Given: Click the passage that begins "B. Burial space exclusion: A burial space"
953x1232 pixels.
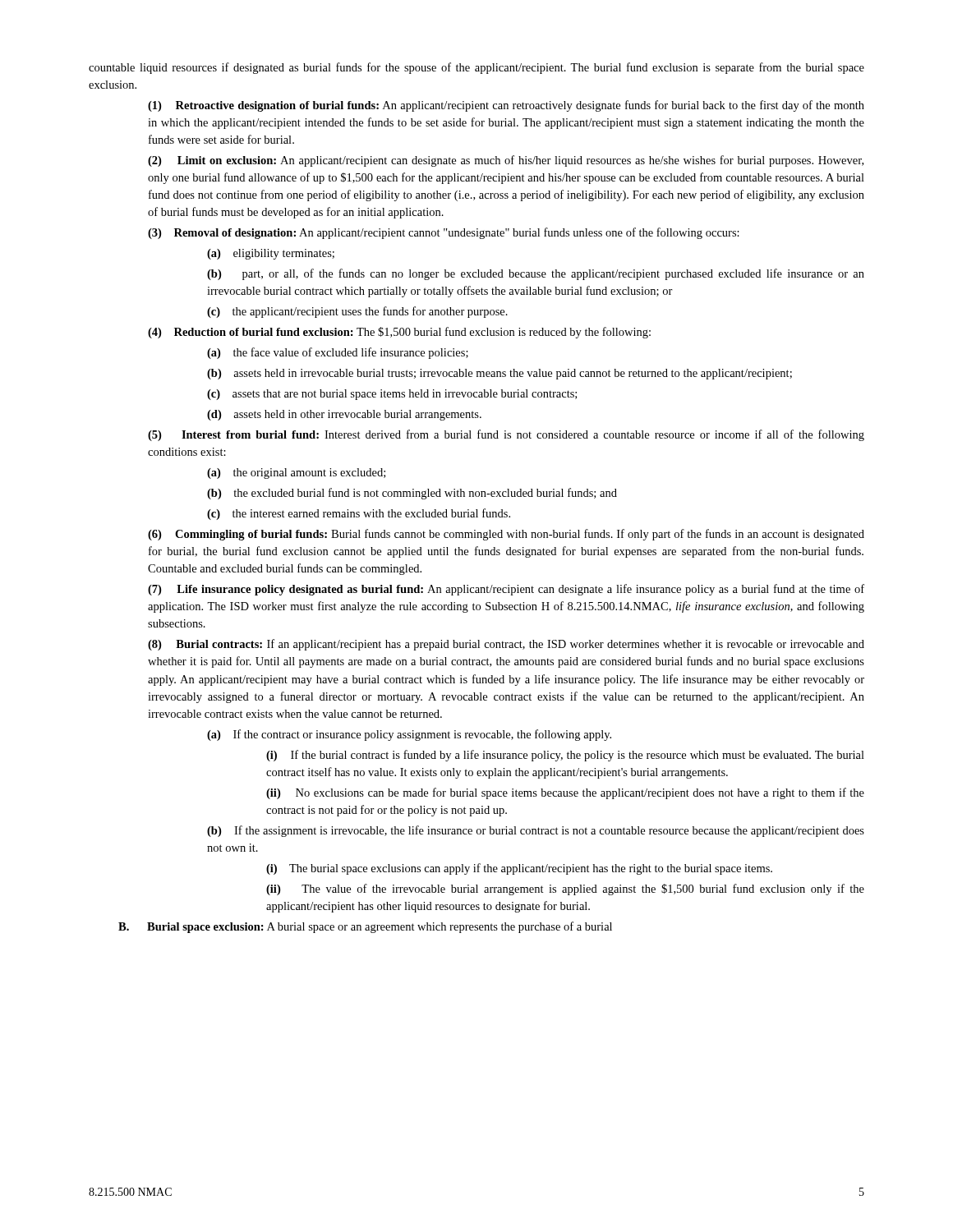Looking at the screenshot, I should click(491, 927).
